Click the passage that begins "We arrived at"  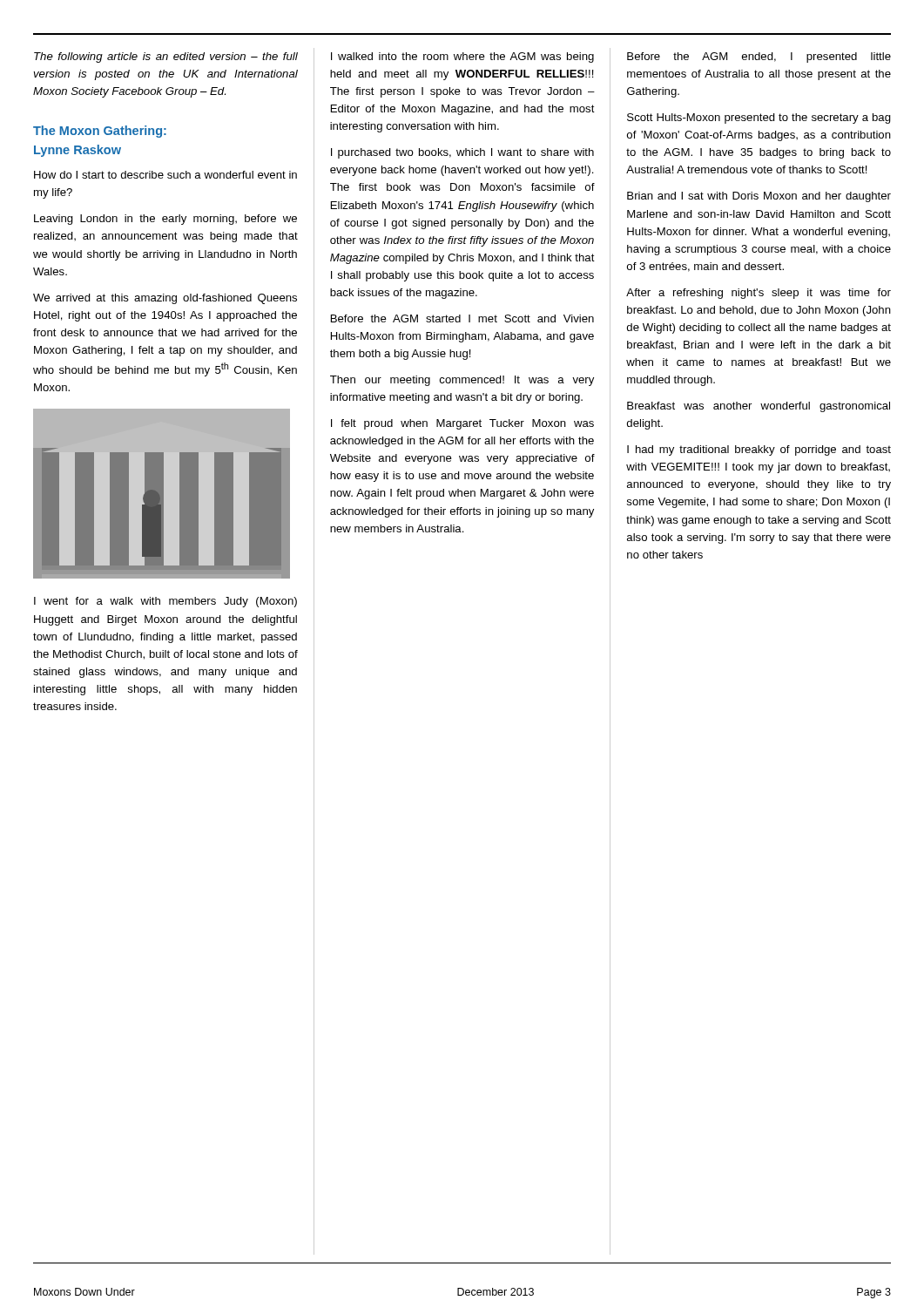(x=165, y=343)
